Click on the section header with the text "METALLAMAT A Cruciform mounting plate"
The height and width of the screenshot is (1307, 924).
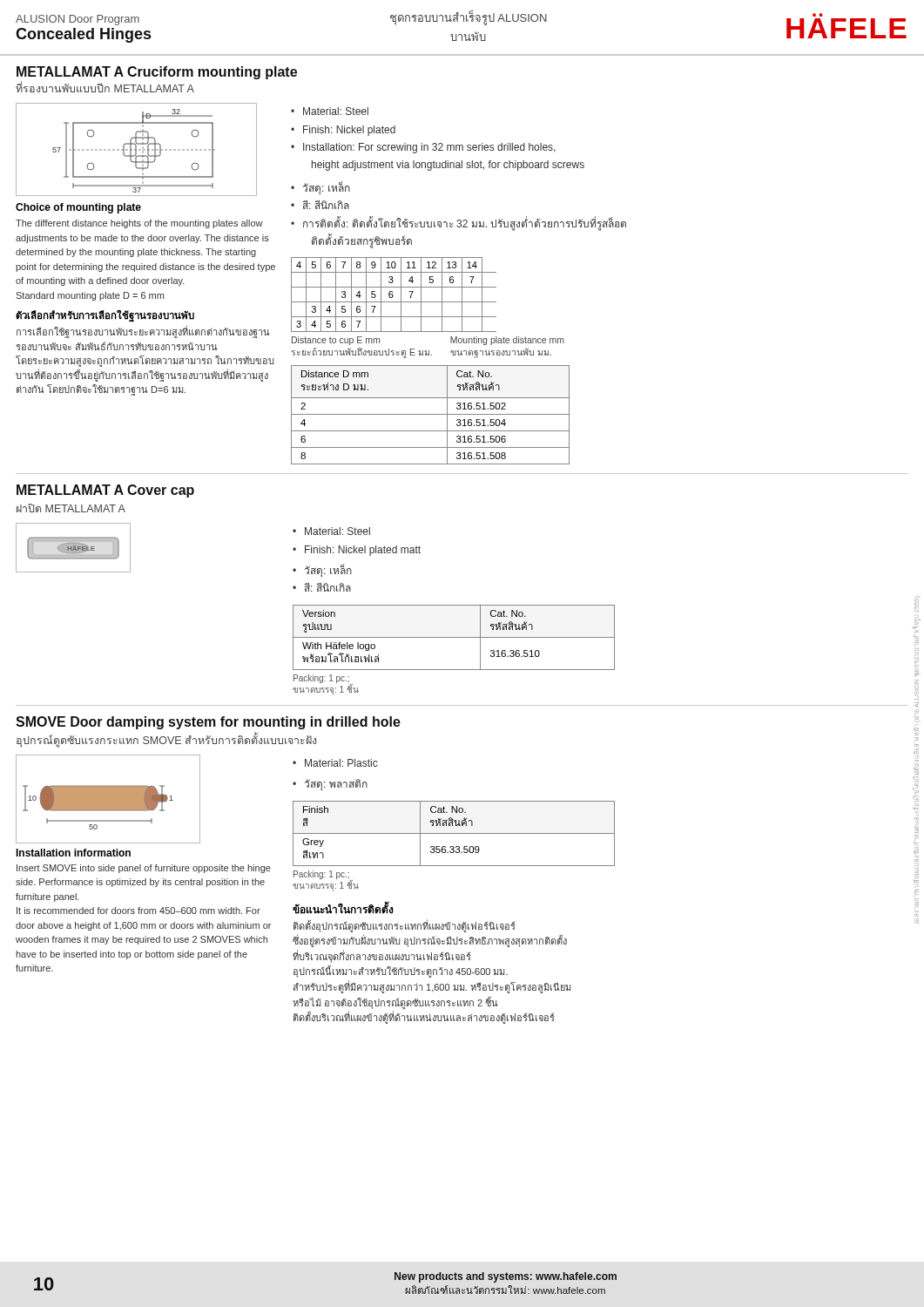[x=157, y=72]
